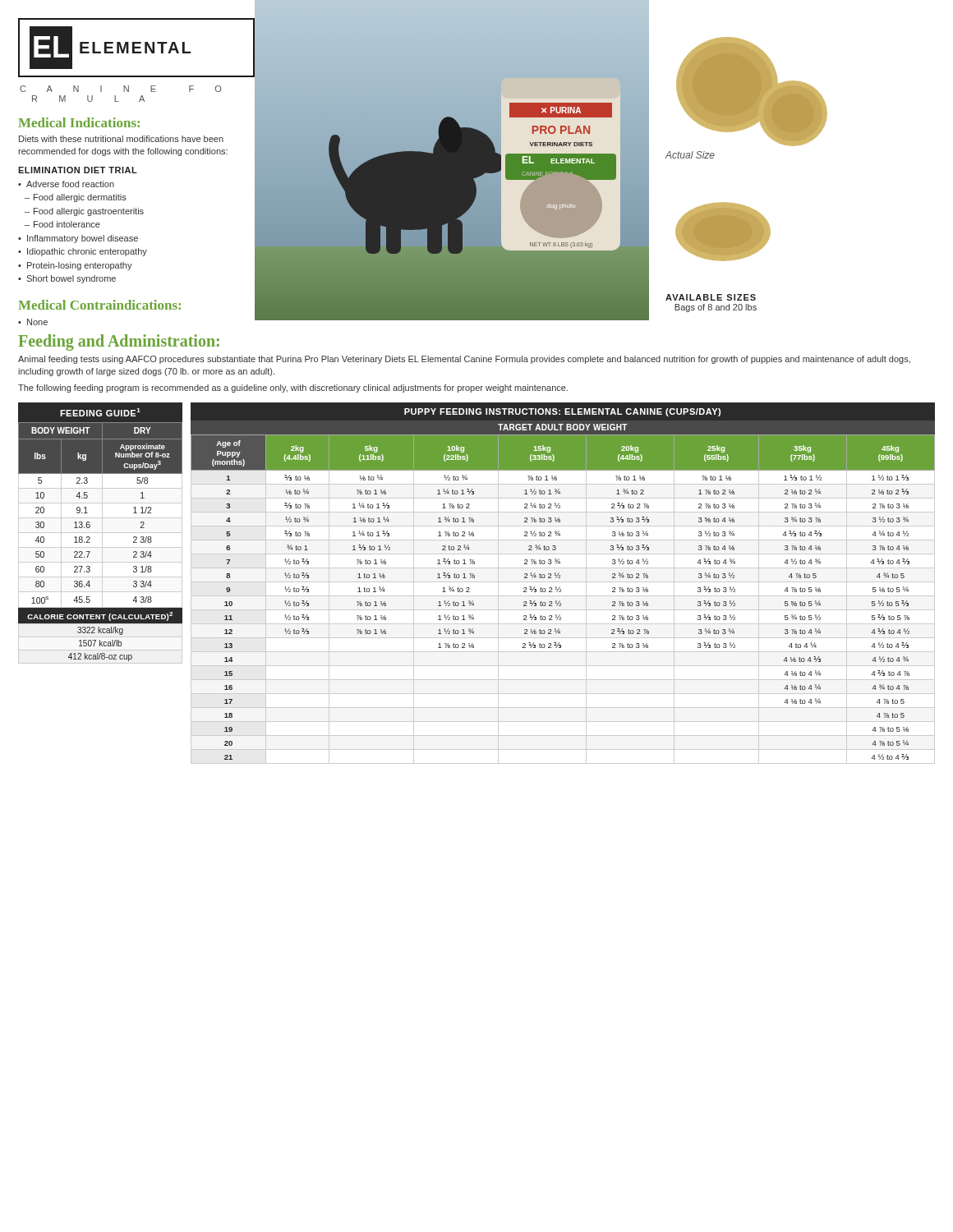Find the list item that says "Adverse food reaction"
The height and width of the screenshot is (1232, 953).
(x=70, y=184)
